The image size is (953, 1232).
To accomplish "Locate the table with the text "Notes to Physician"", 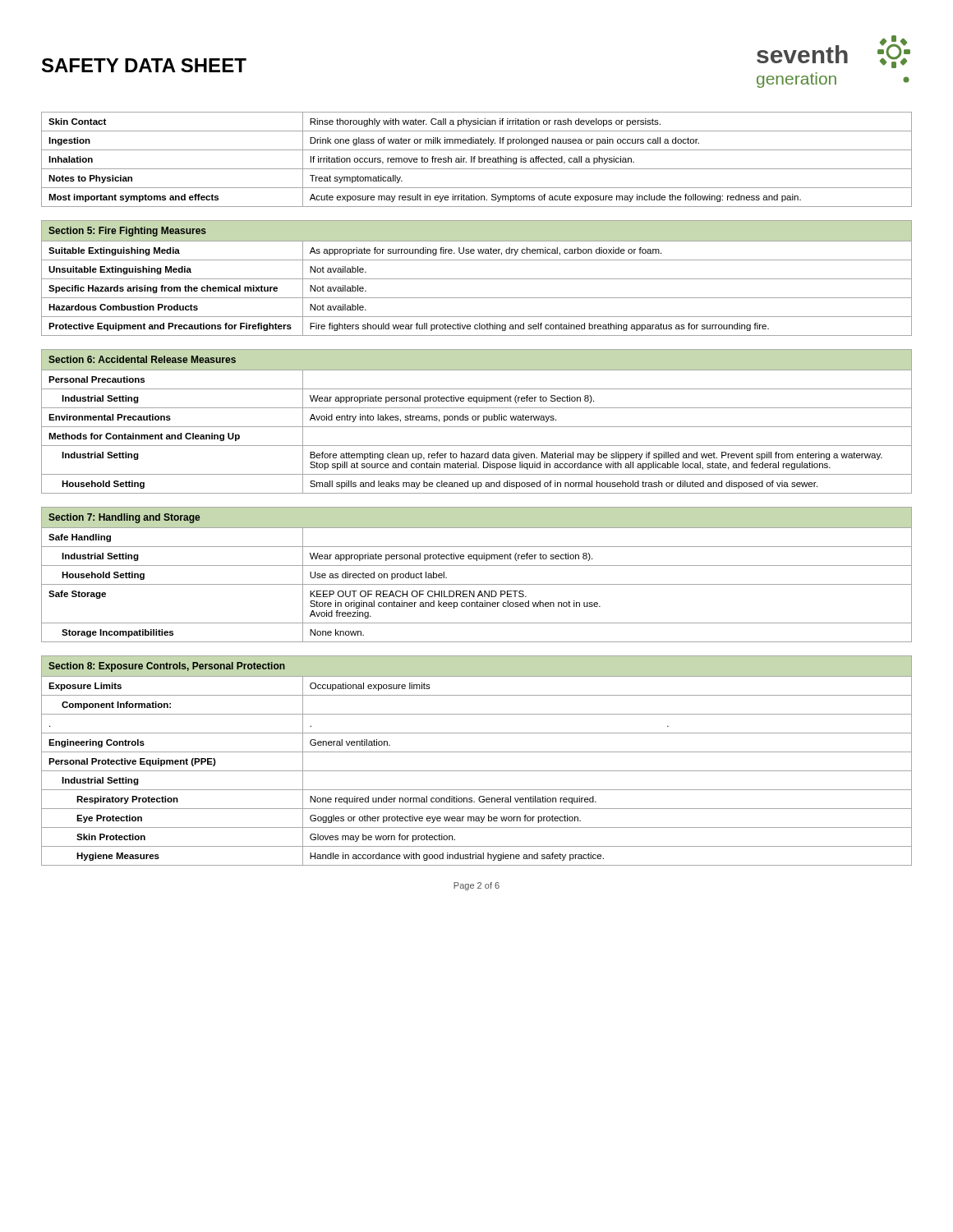I will 476,159.
